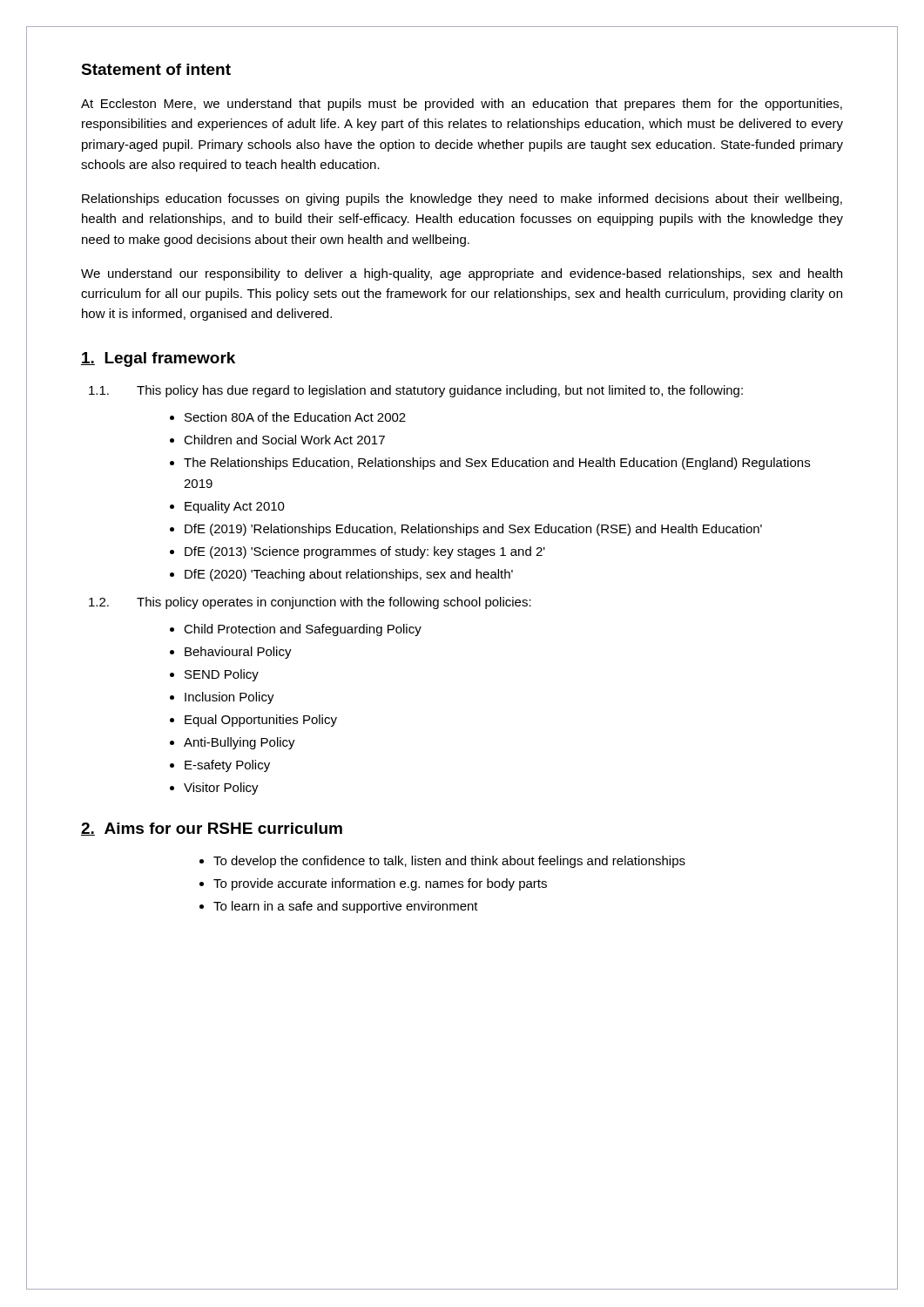Viewport: 924px width, 1307px height.
Task: Select the block starting "We understand our responsibility to"
Action: pos(462,293)
